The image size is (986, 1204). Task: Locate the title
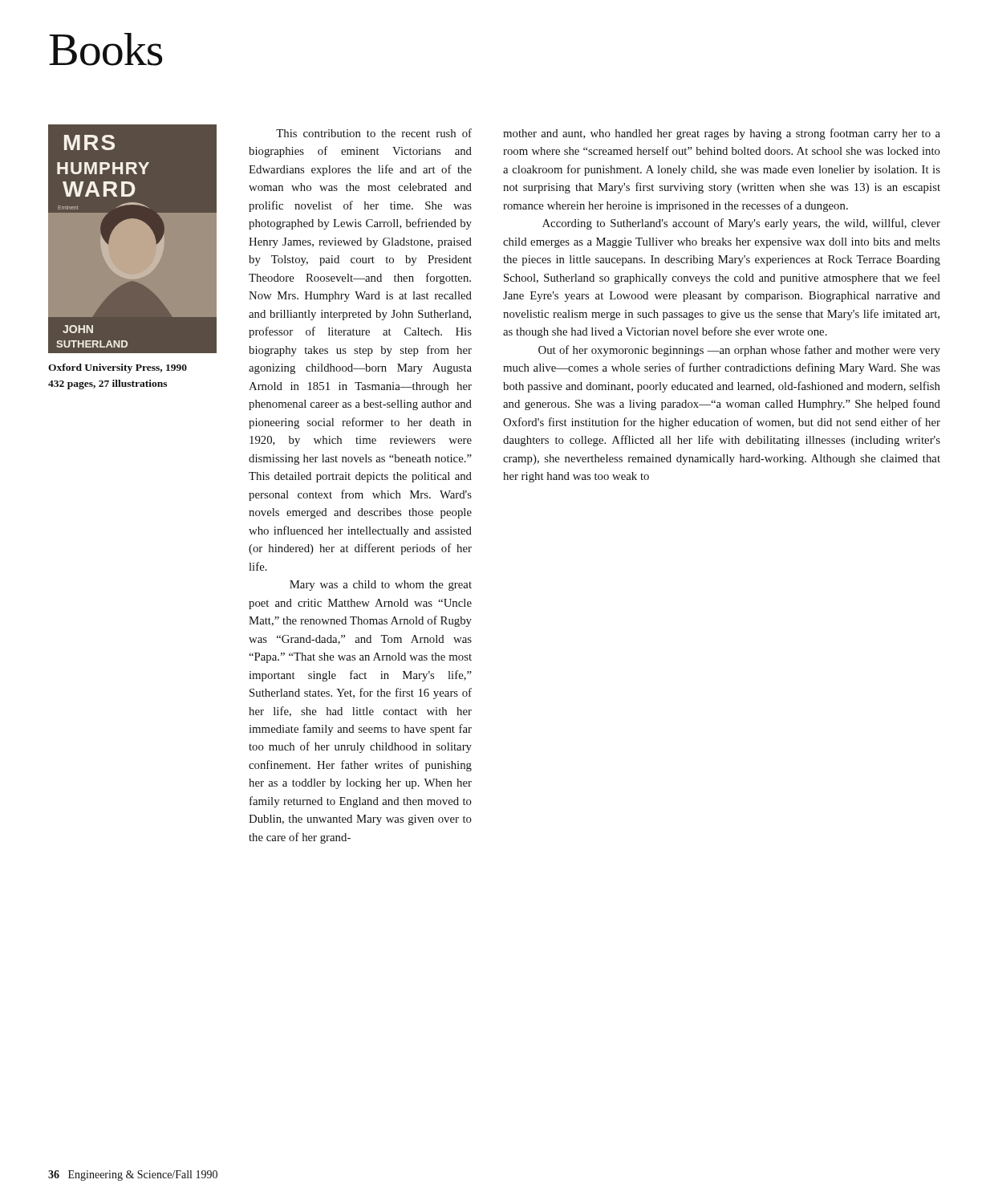click(106, 49)
